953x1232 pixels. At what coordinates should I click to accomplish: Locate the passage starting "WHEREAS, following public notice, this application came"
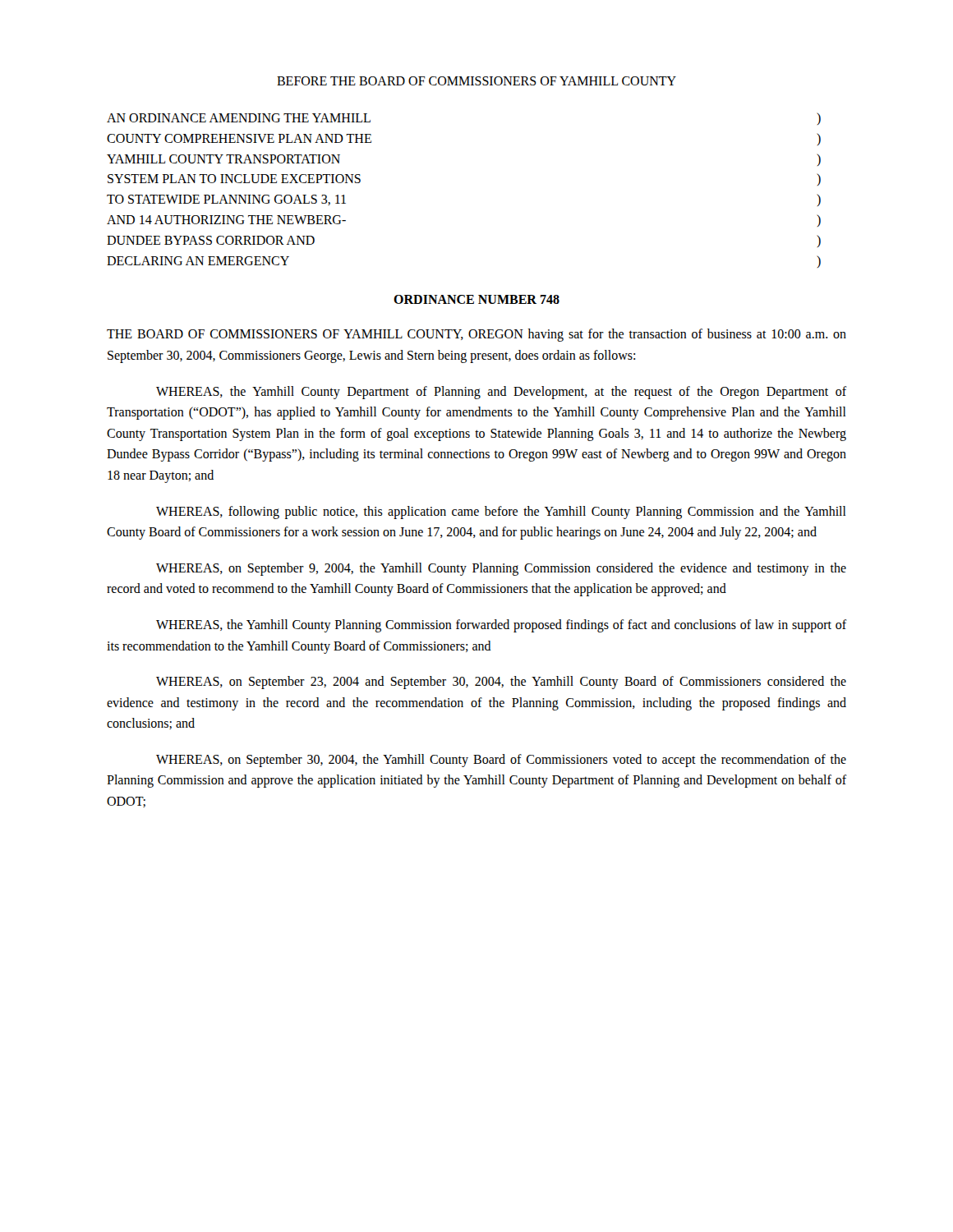pyautogui.click(x=476, y=521)
